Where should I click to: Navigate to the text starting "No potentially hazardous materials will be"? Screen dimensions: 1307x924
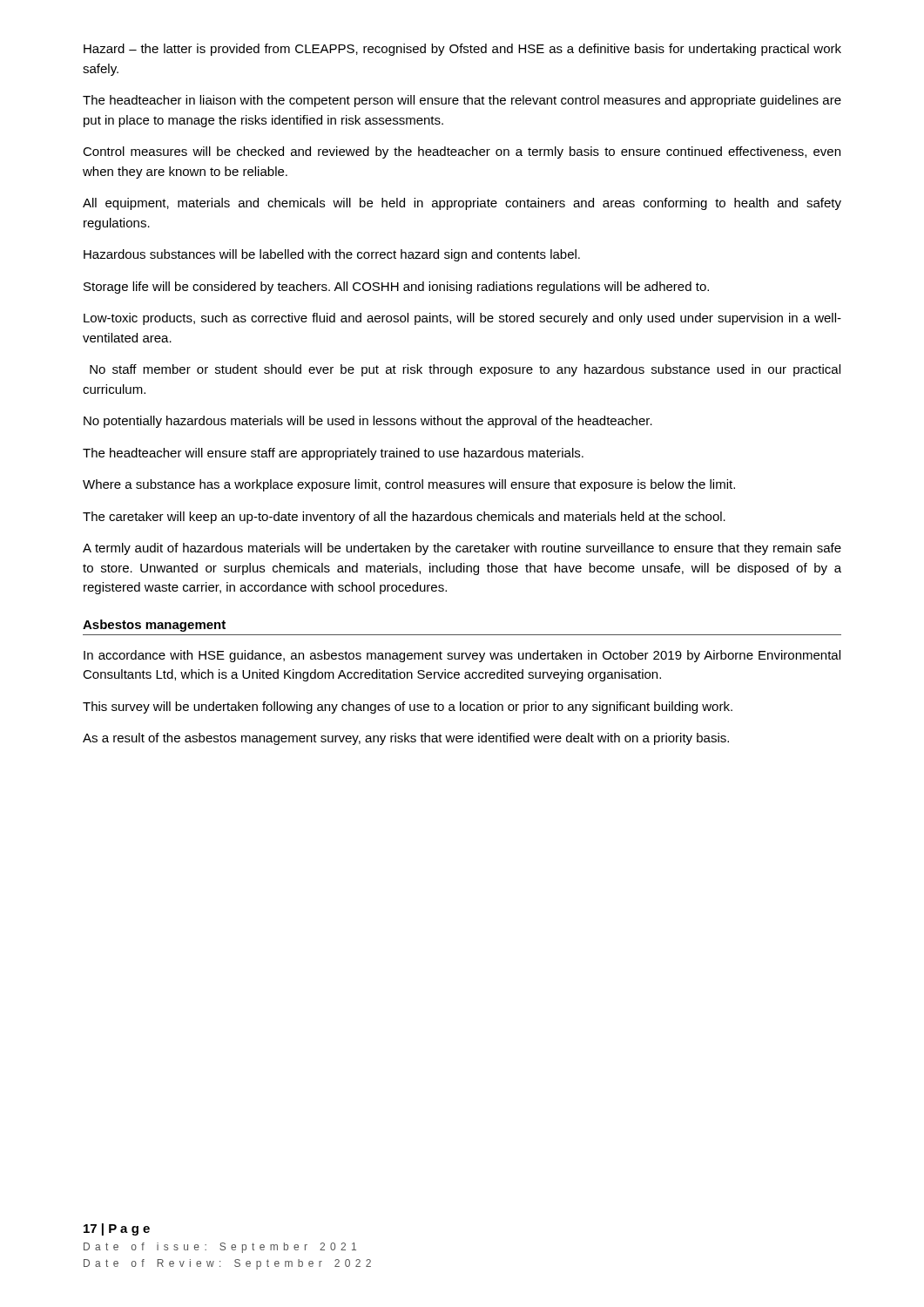coord(368,420)
